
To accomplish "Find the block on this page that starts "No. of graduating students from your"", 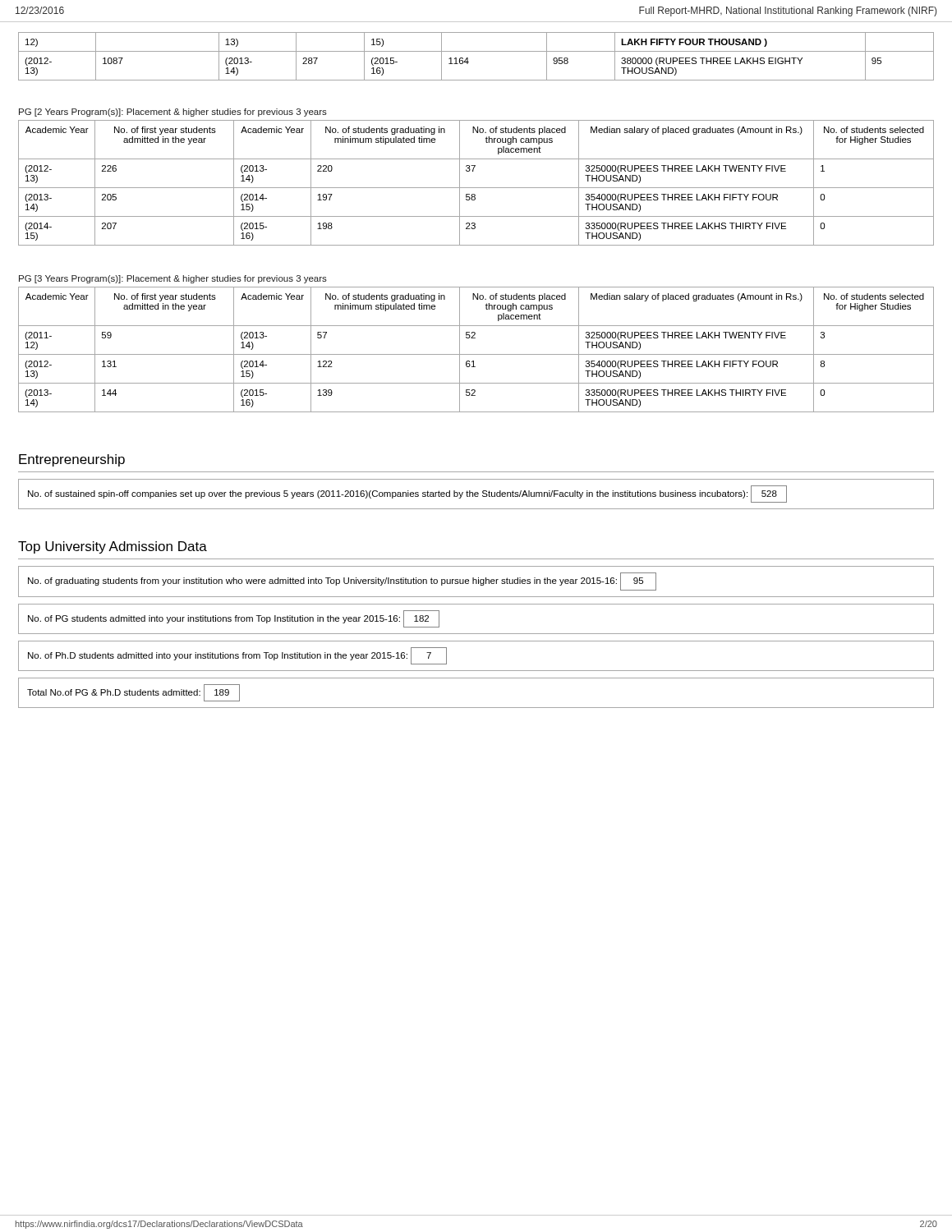I will click(342, 581).
